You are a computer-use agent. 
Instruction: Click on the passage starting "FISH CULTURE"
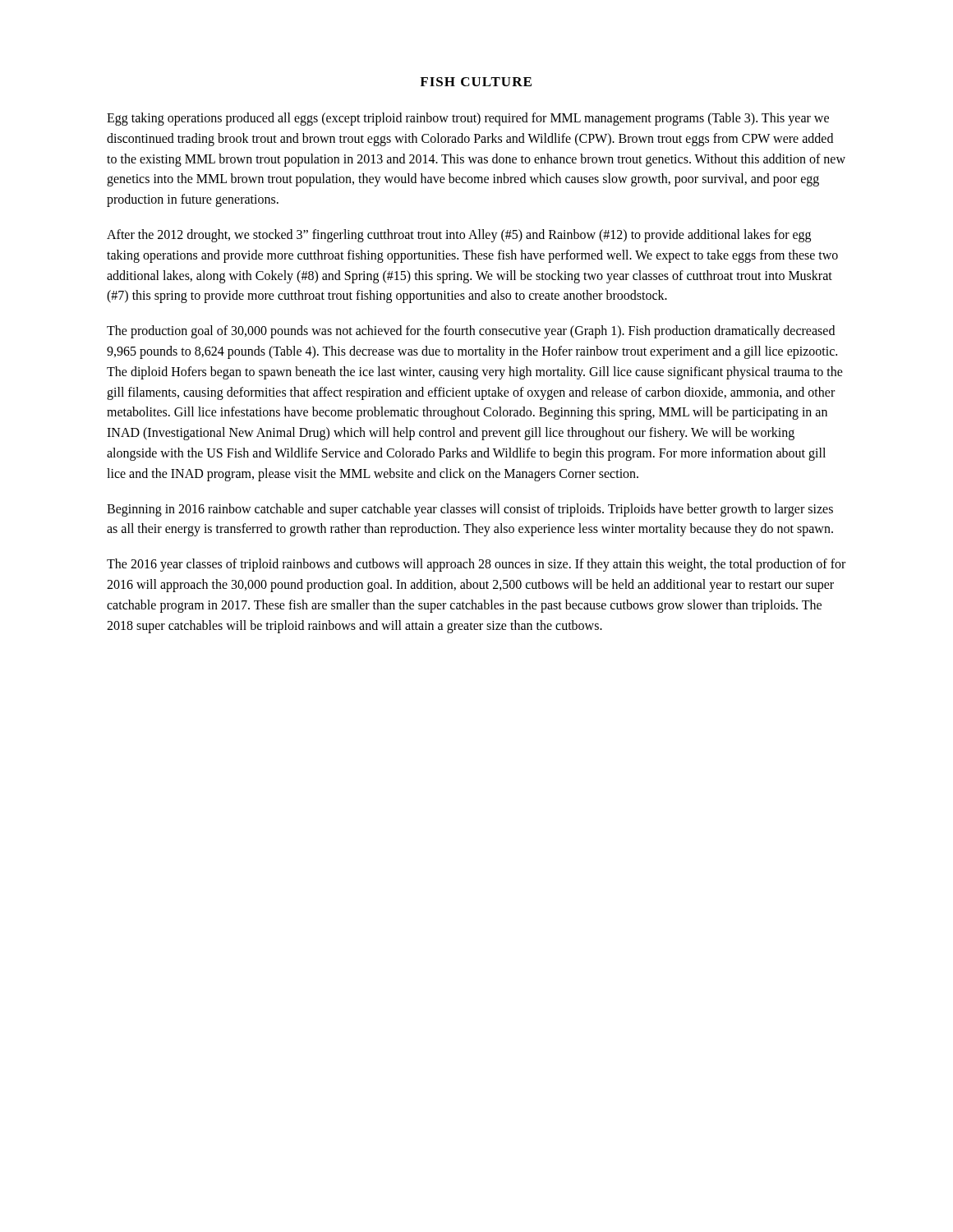pyautogui.click(x=476, y=82)
